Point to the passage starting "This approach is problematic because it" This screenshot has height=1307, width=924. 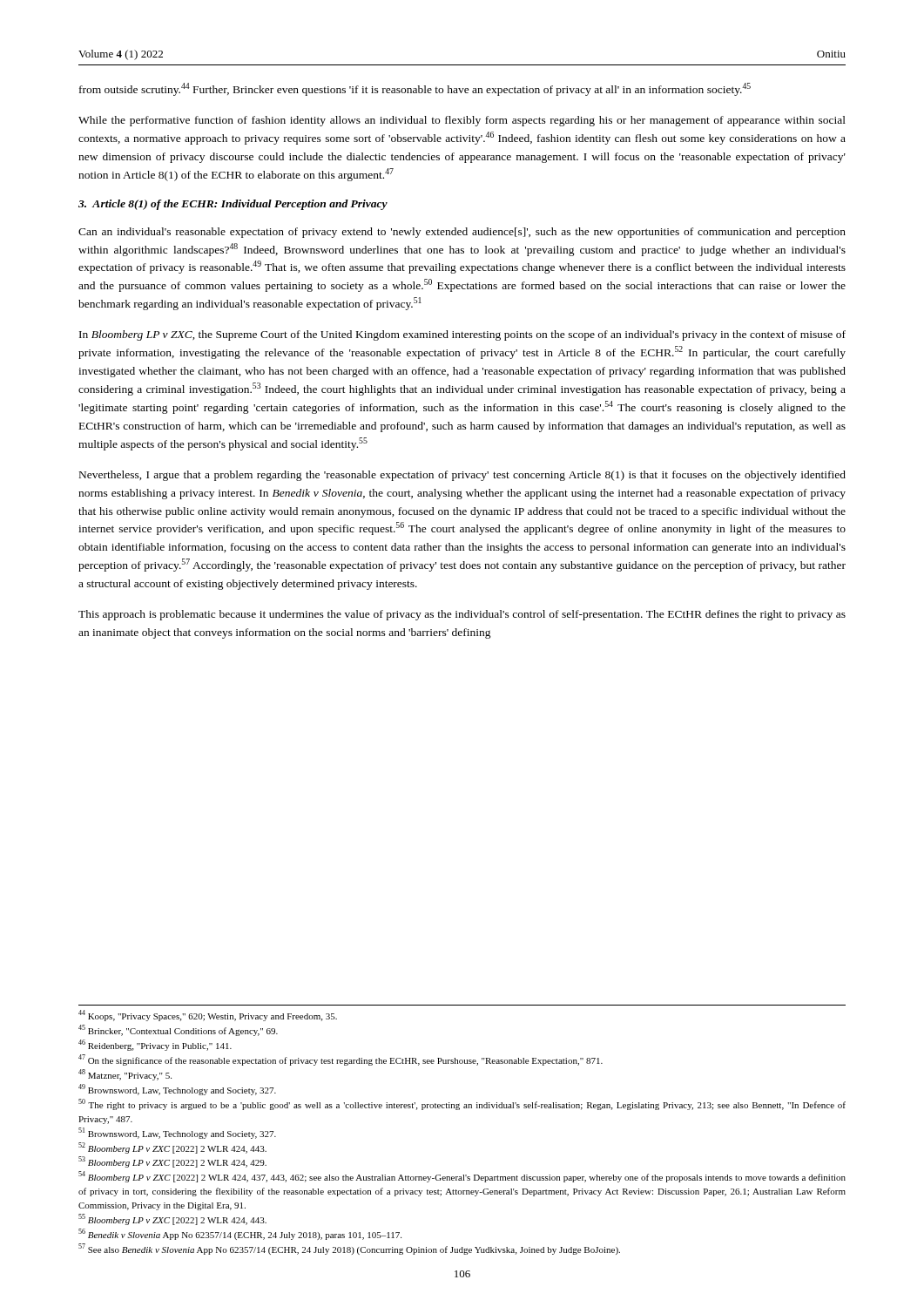click(462, 623)
